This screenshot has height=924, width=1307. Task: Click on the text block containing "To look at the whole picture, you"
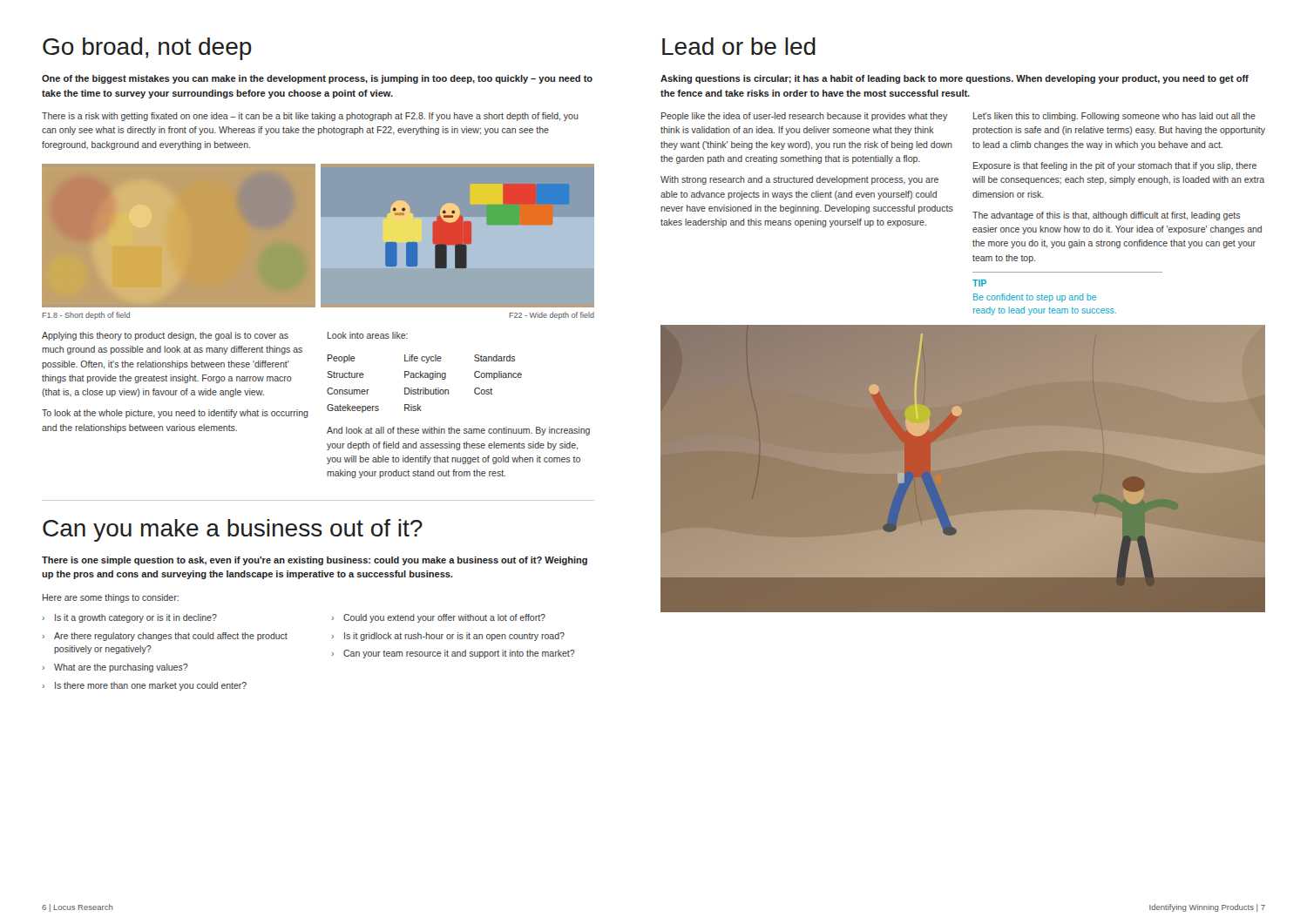(x=175, y=420)
